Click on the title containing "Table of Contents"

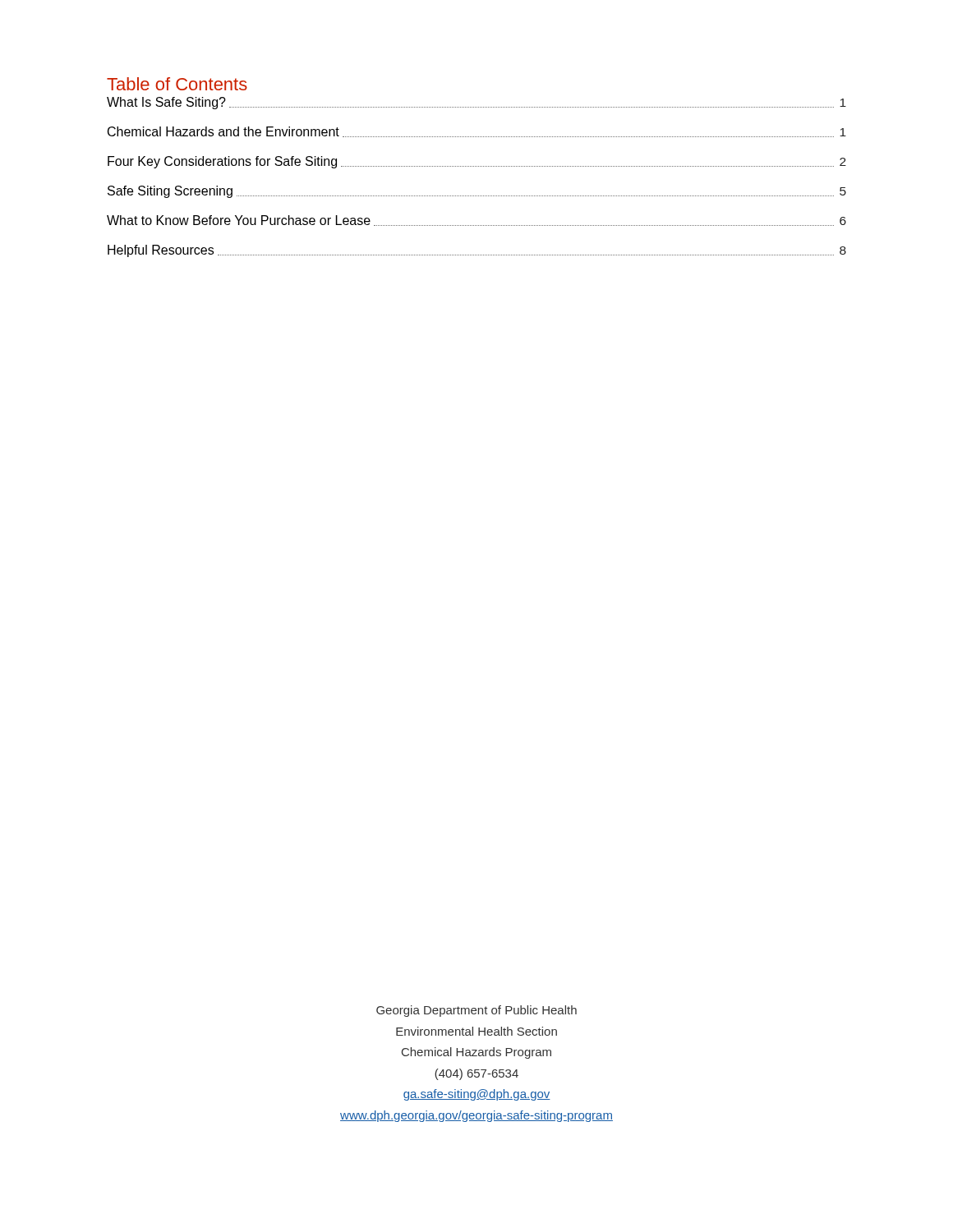click(x=177, y=84)
